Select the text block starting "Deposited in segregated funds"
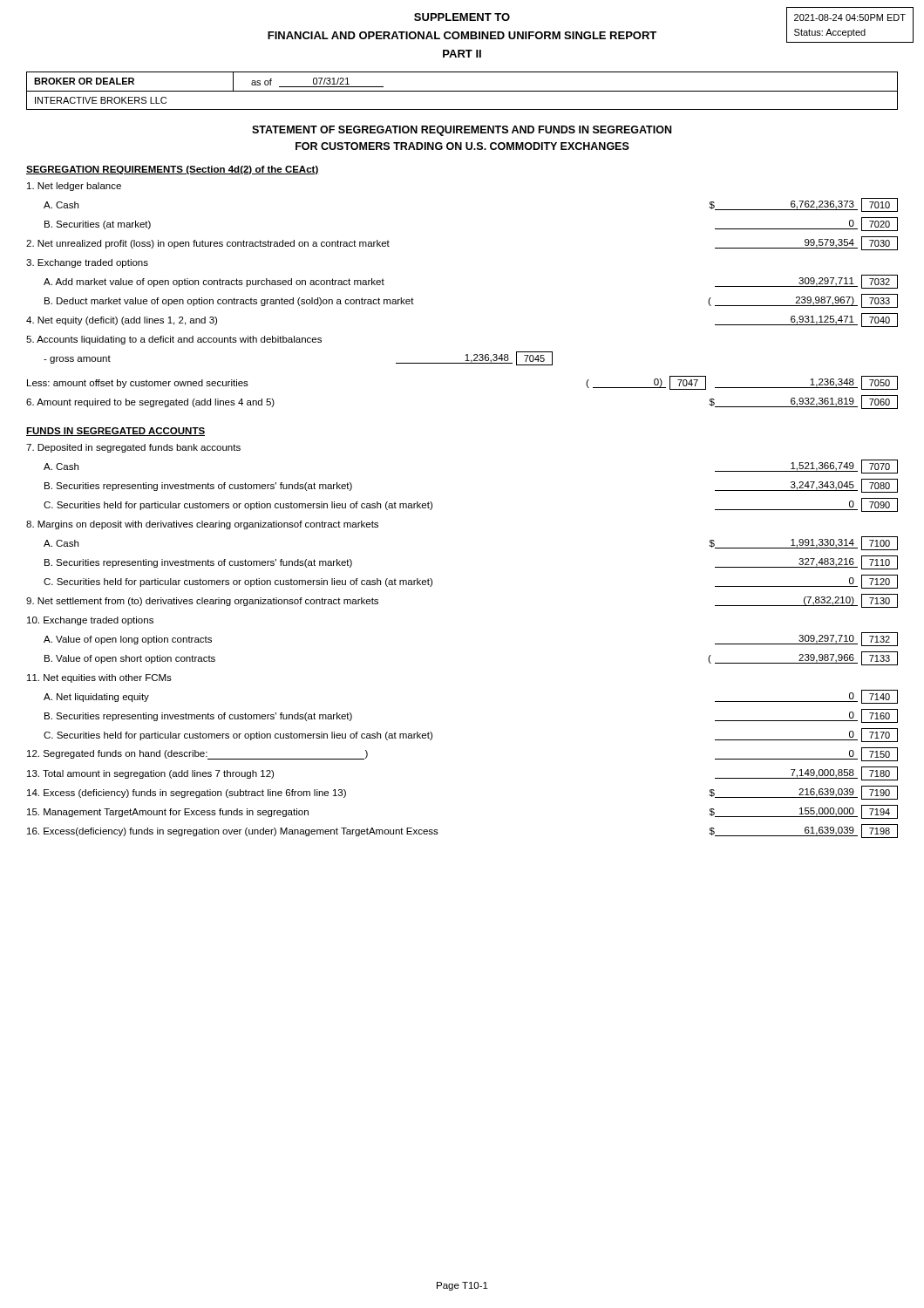 (x=133, y=448)
